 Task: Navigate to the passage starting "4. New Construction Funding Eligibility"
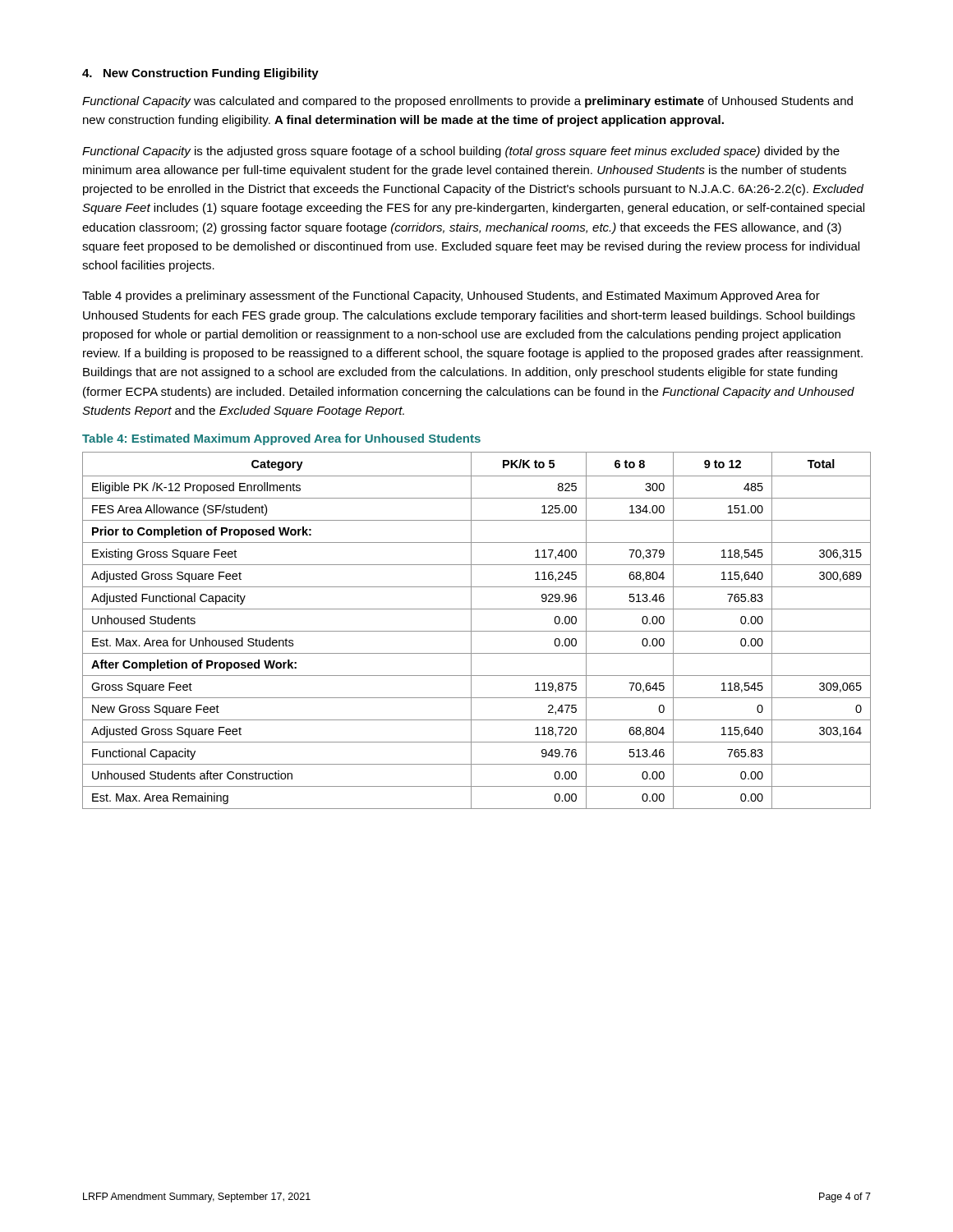200,73
